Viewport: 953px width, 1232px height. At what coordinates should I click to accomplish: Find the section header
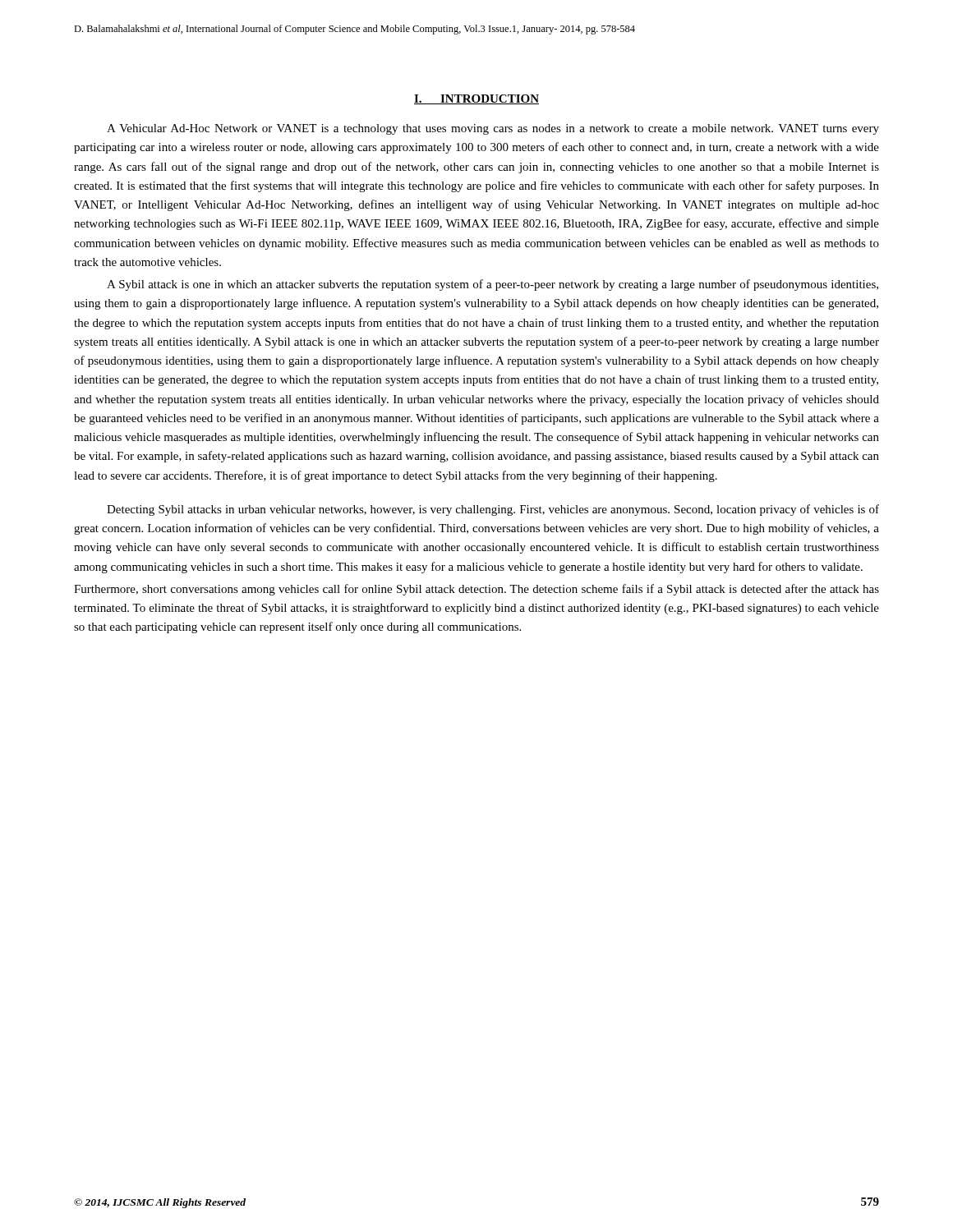476,99
